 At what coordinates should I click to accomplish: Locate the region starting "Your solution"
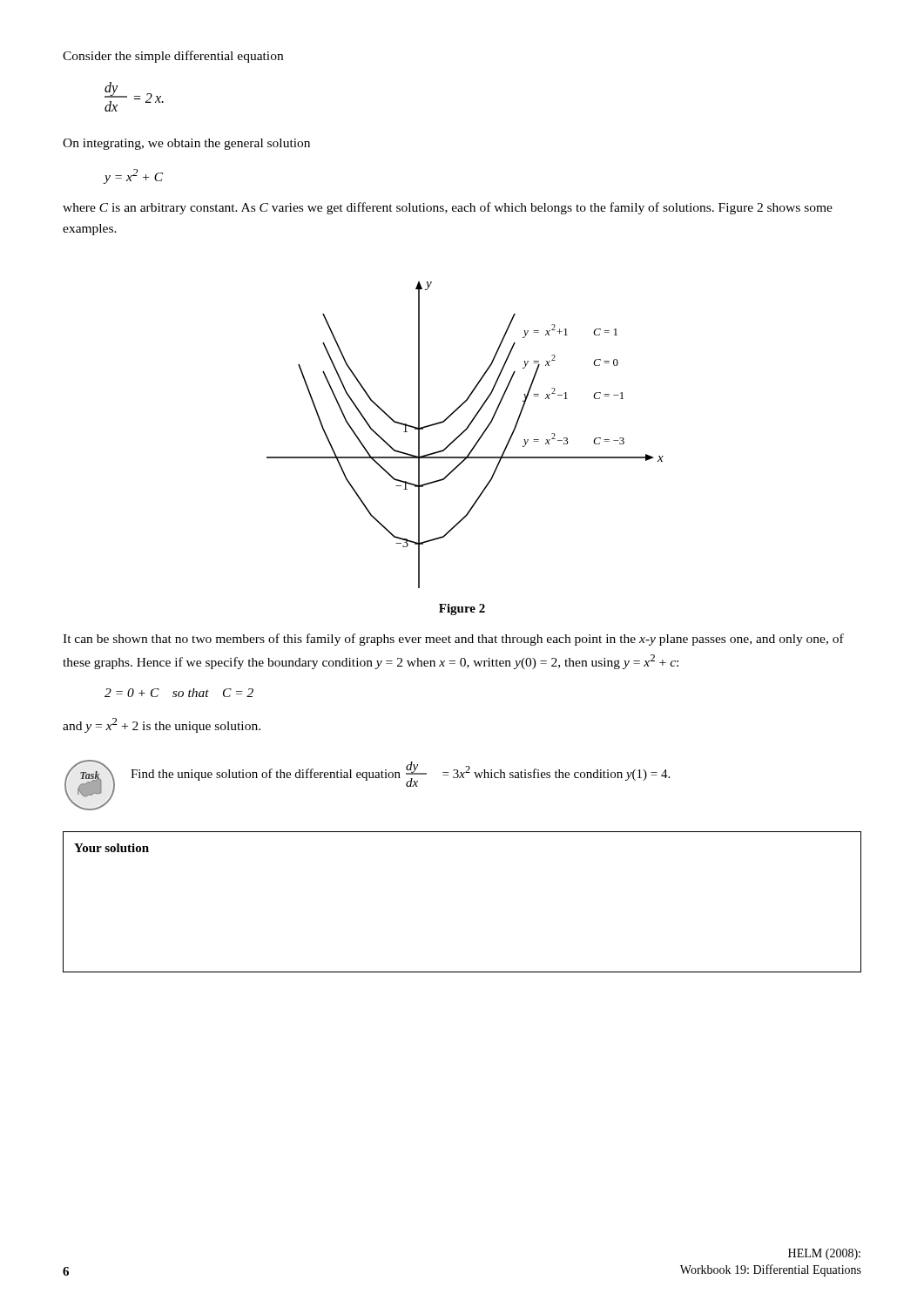tap(111, 848)
